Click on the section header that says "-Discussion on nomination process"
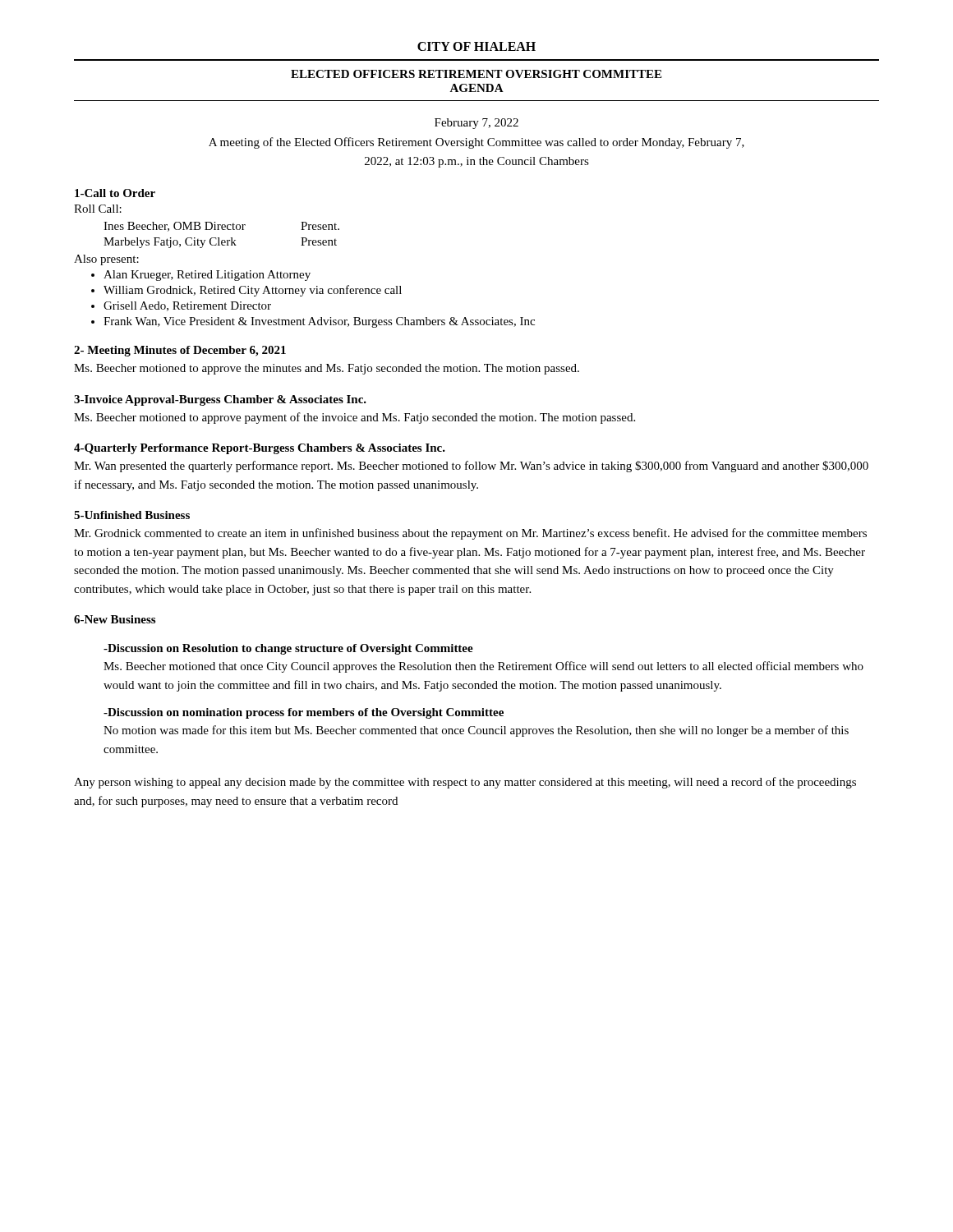This screenshot has width=953, height=1232. tap(304, 712)
